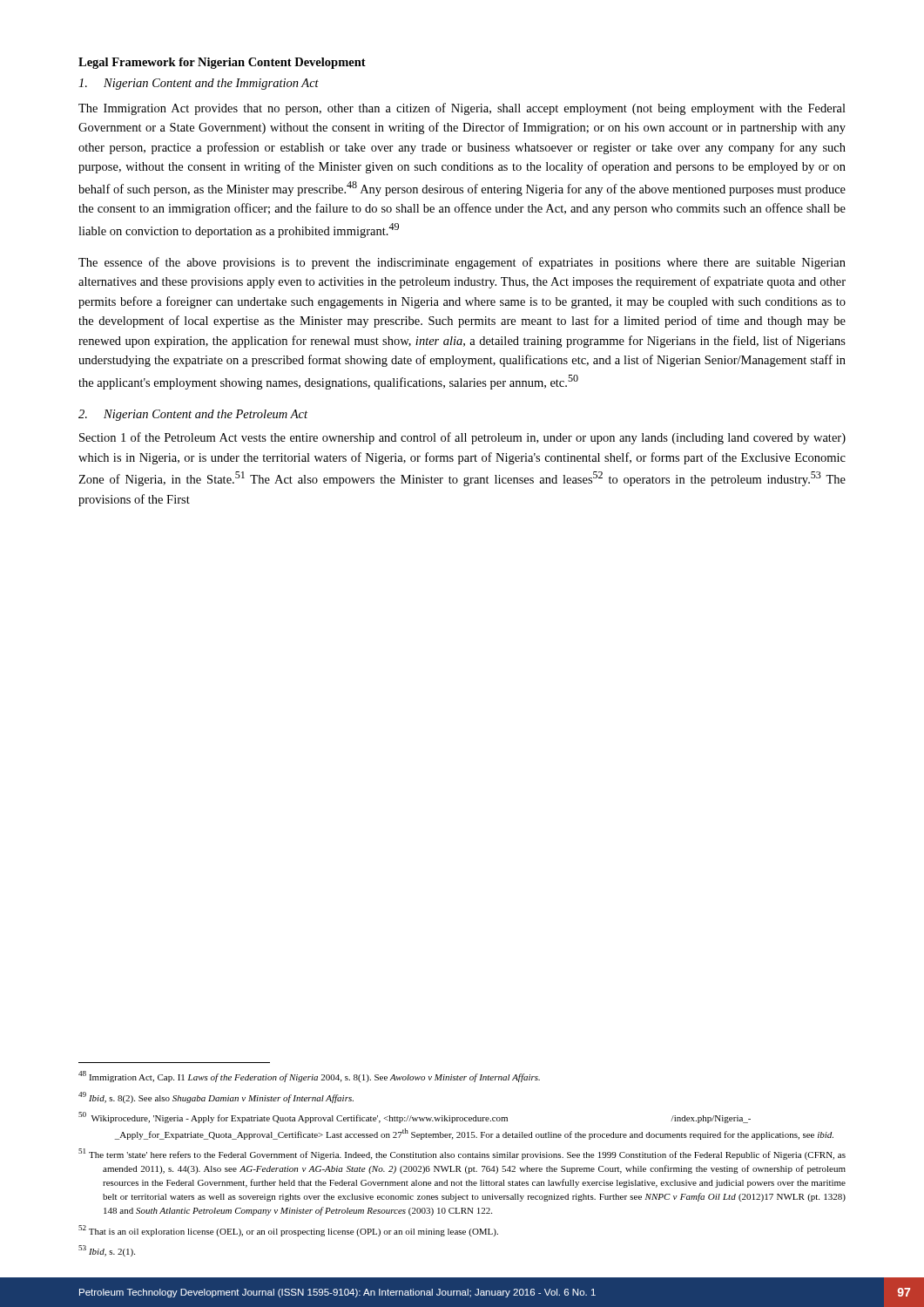
Task: Find the element starting "The essence of the above provisions is to"
Action: [x=462, y=322]
